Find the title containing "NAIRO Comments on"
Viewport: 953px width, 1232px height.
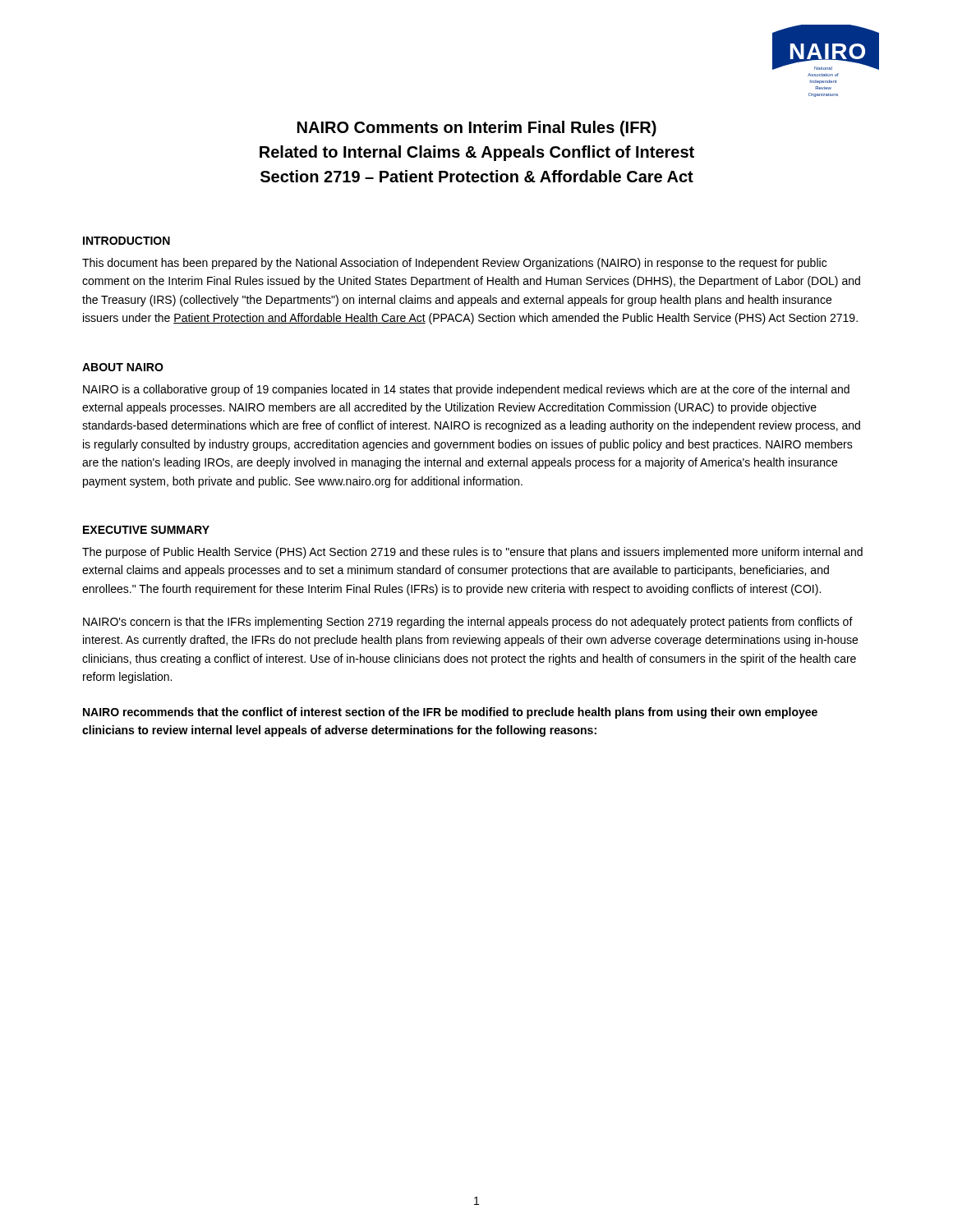(x=476, y=152)
